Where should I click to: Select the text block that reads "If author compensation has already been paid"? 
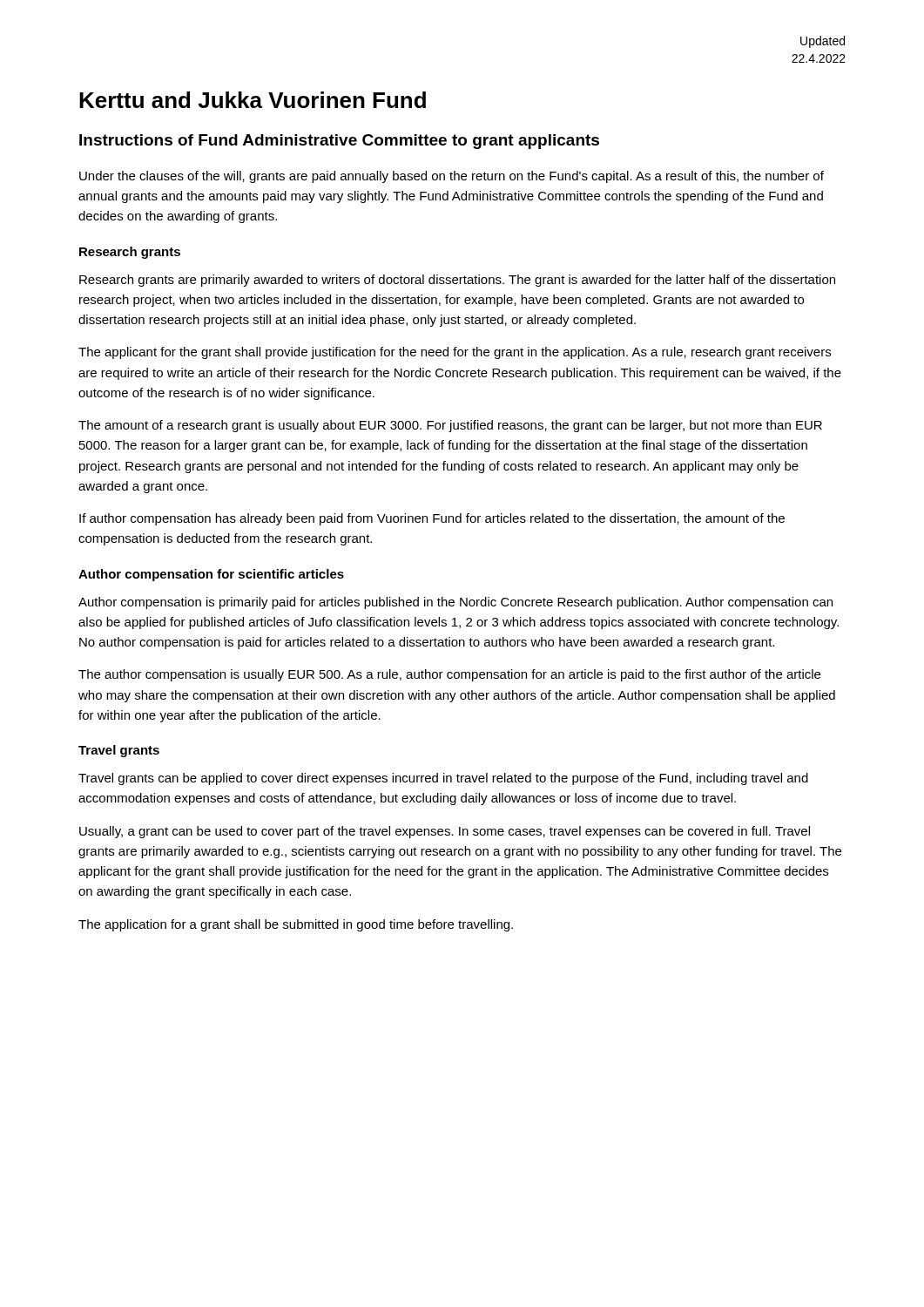pos(432,528)
